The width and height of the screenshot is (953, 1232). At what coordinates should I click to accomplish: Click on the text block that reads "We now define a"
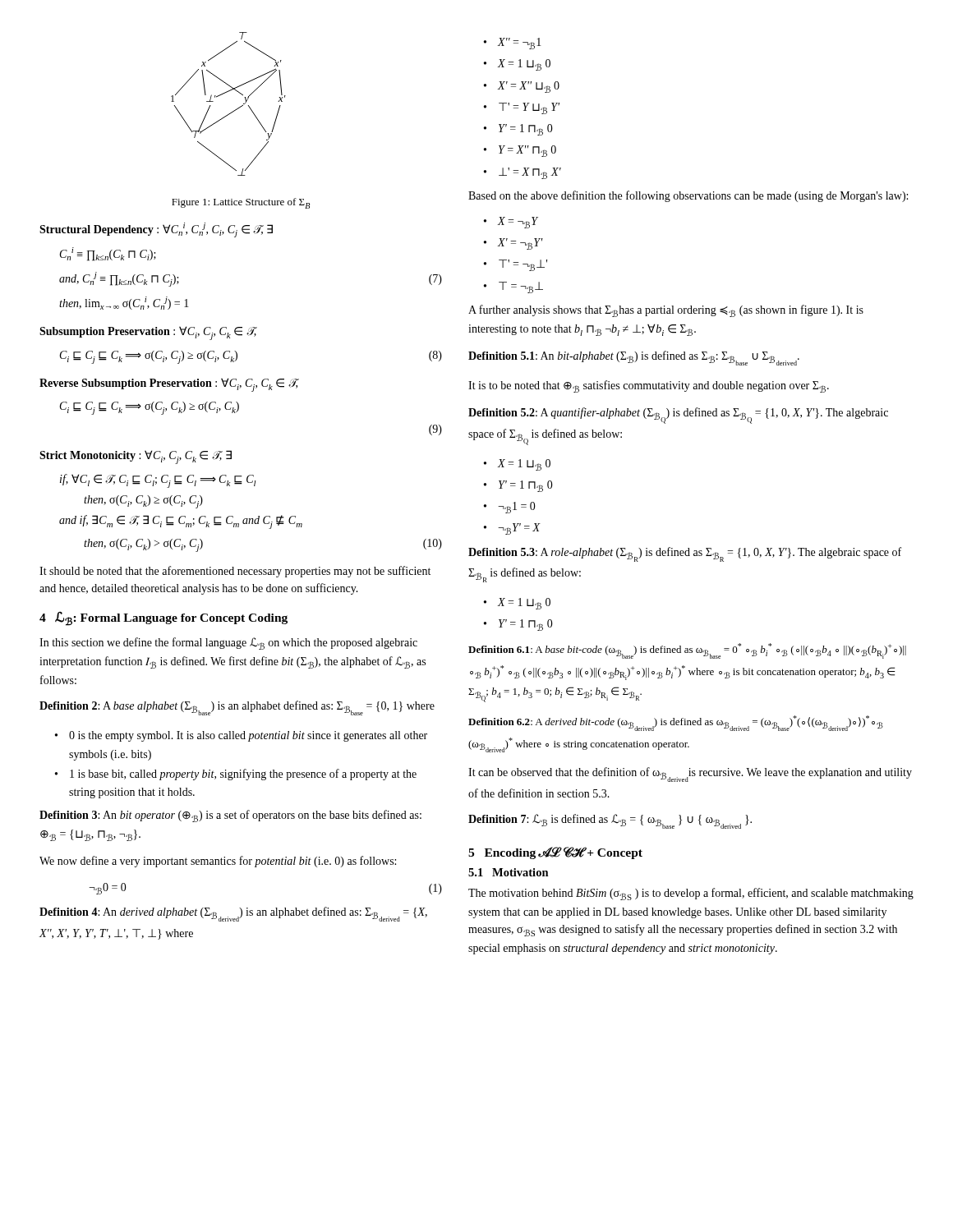[218, 861]
